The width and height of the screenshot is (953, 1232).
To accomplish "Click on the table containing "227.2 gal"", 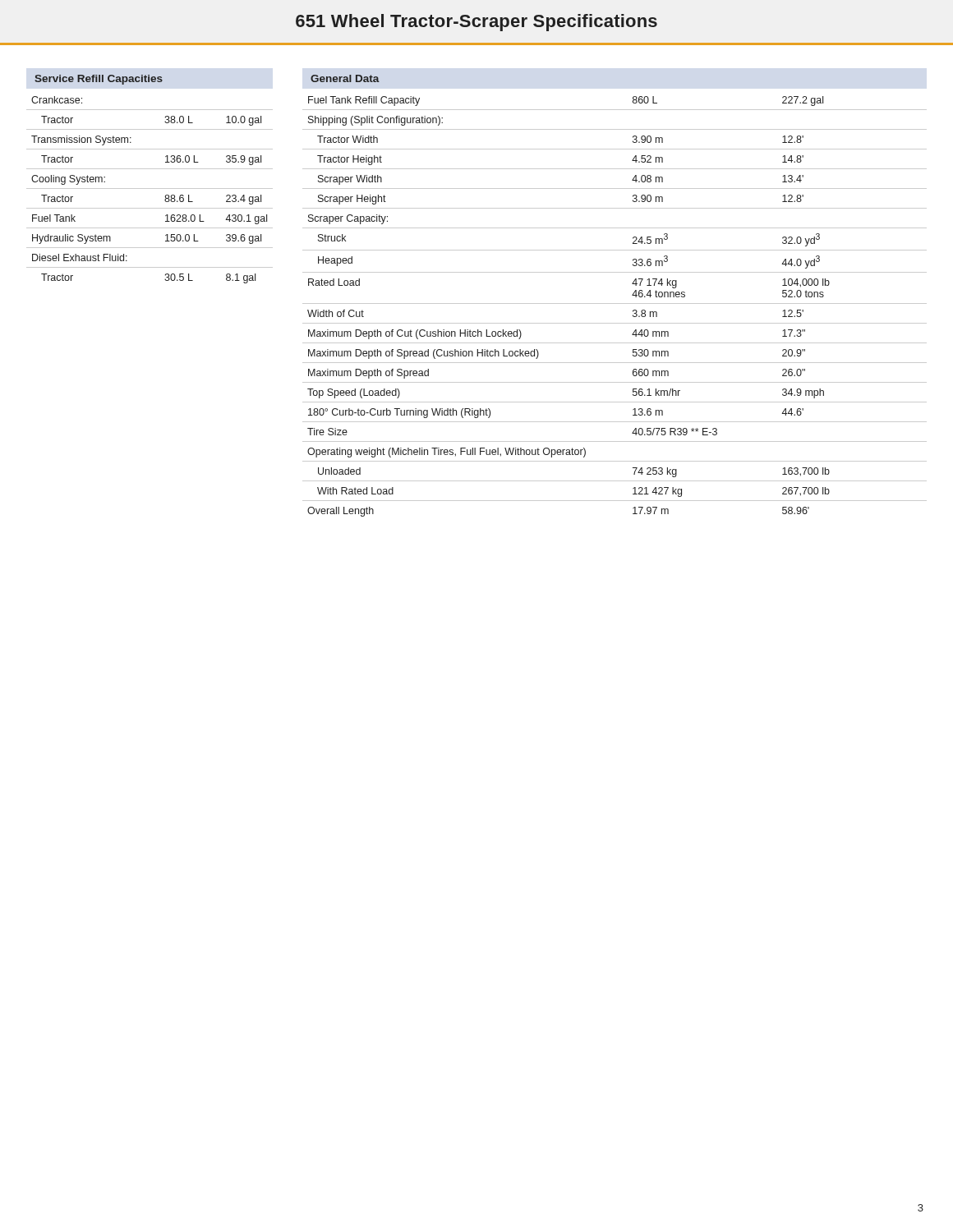I will [x=614, y=305].
